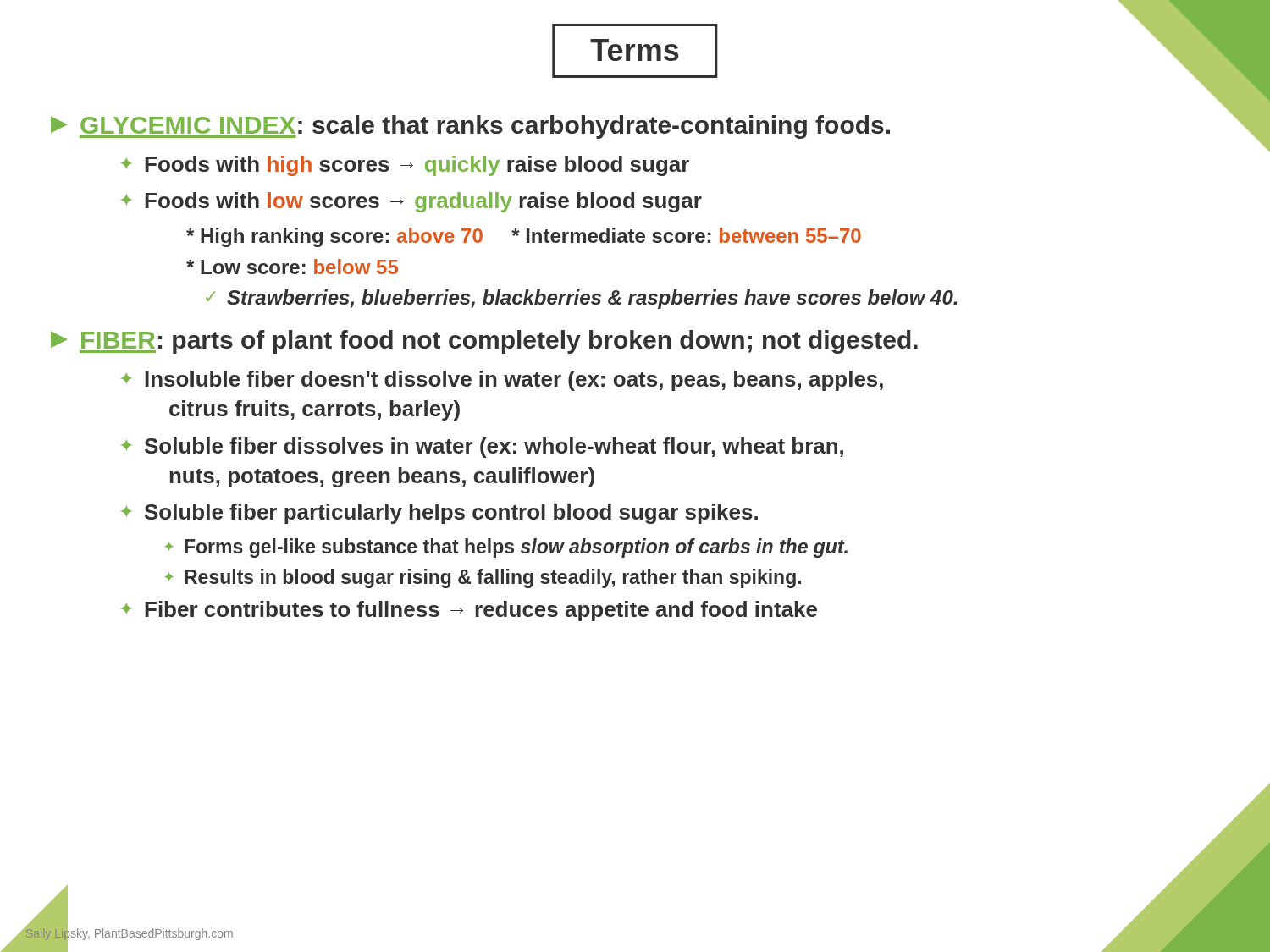Locate the block of text that opens with "▶ FIBER: parts of plant"
Viewport: 1270px width, 952px height.
(x=485, y=340)
